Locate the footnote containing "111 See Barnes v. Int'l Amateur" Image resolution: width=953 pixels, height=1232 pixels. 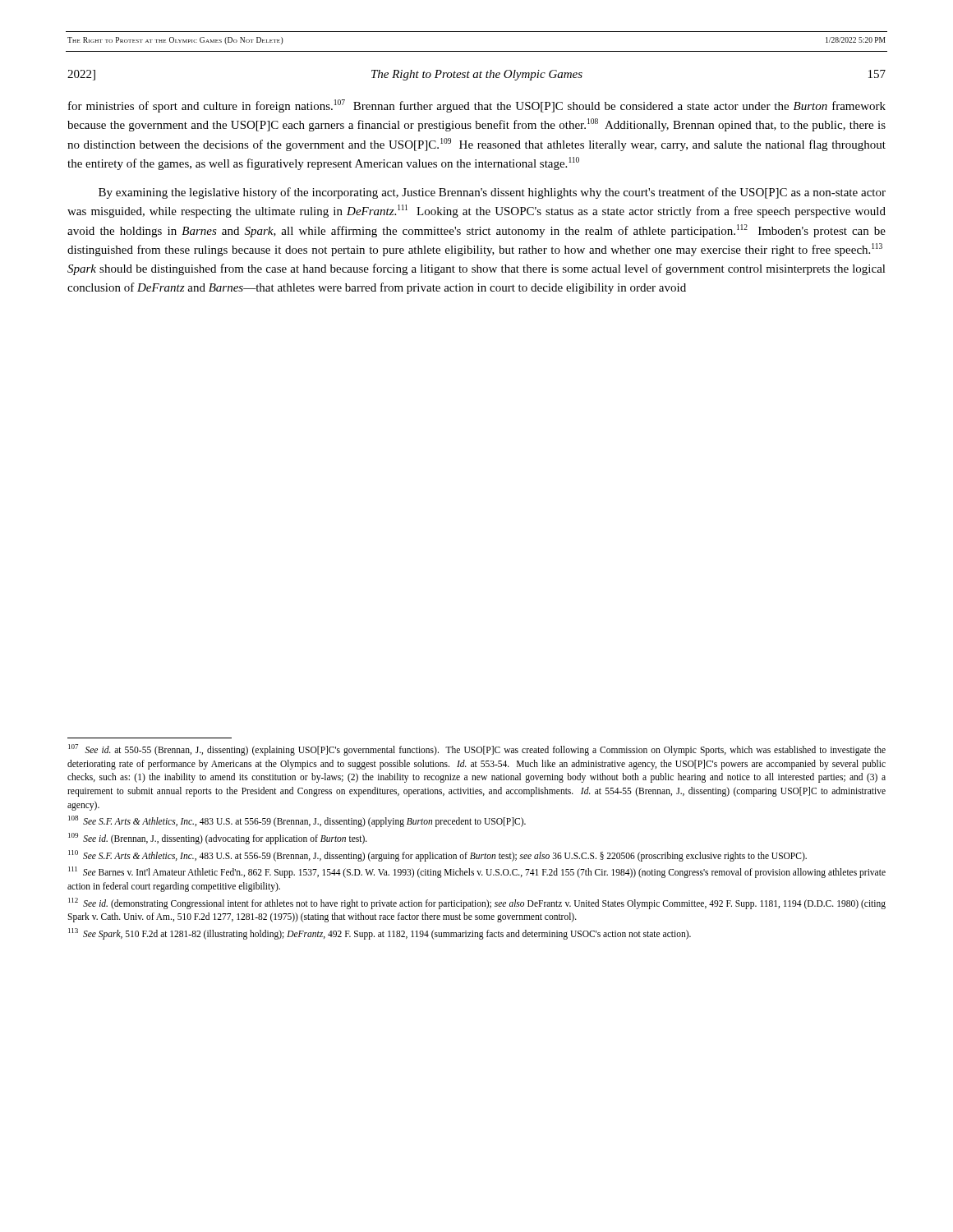[x=476, y=879]
